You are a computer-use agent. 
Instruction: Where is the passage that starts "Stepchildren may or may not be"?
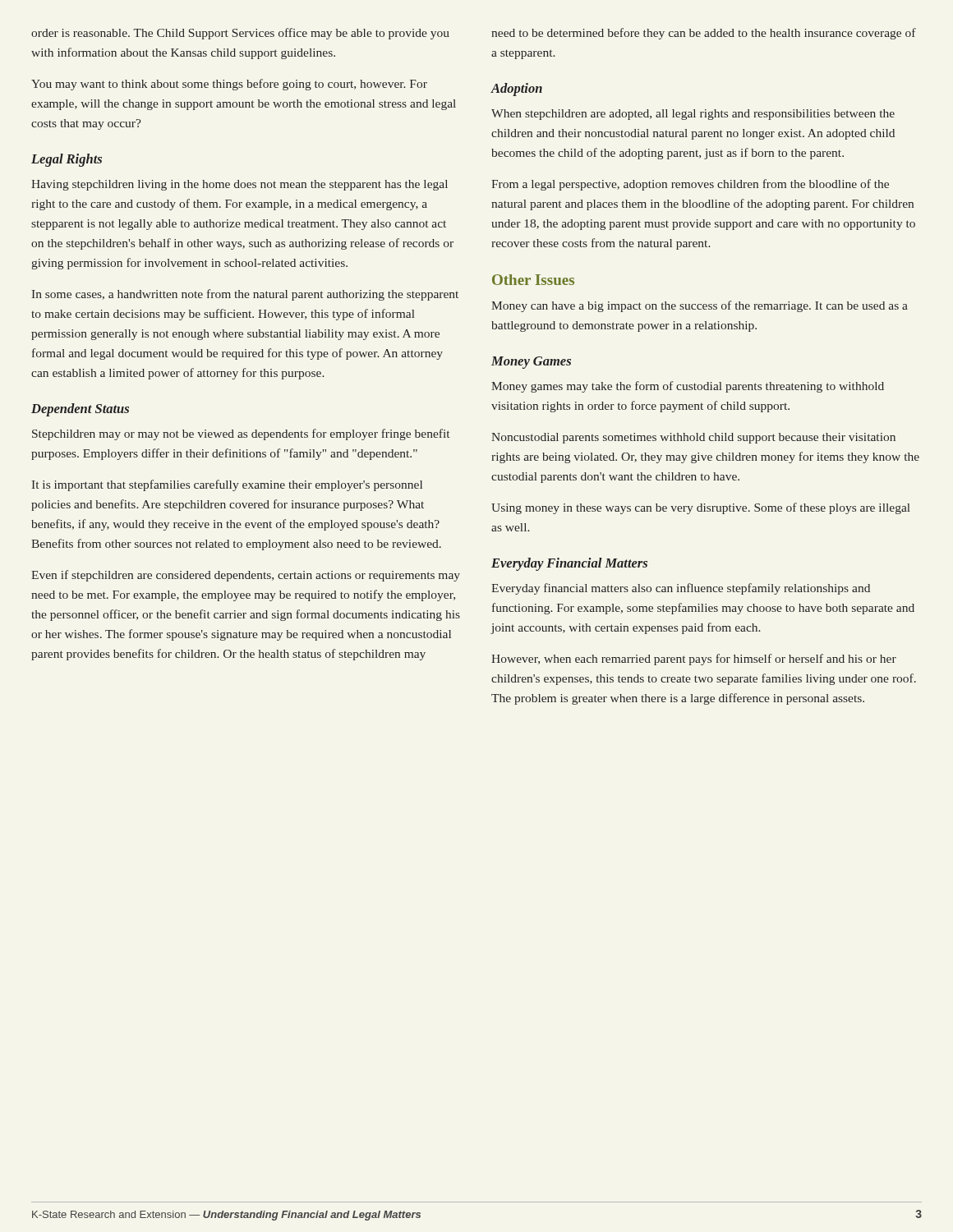[x=241, y=443]
